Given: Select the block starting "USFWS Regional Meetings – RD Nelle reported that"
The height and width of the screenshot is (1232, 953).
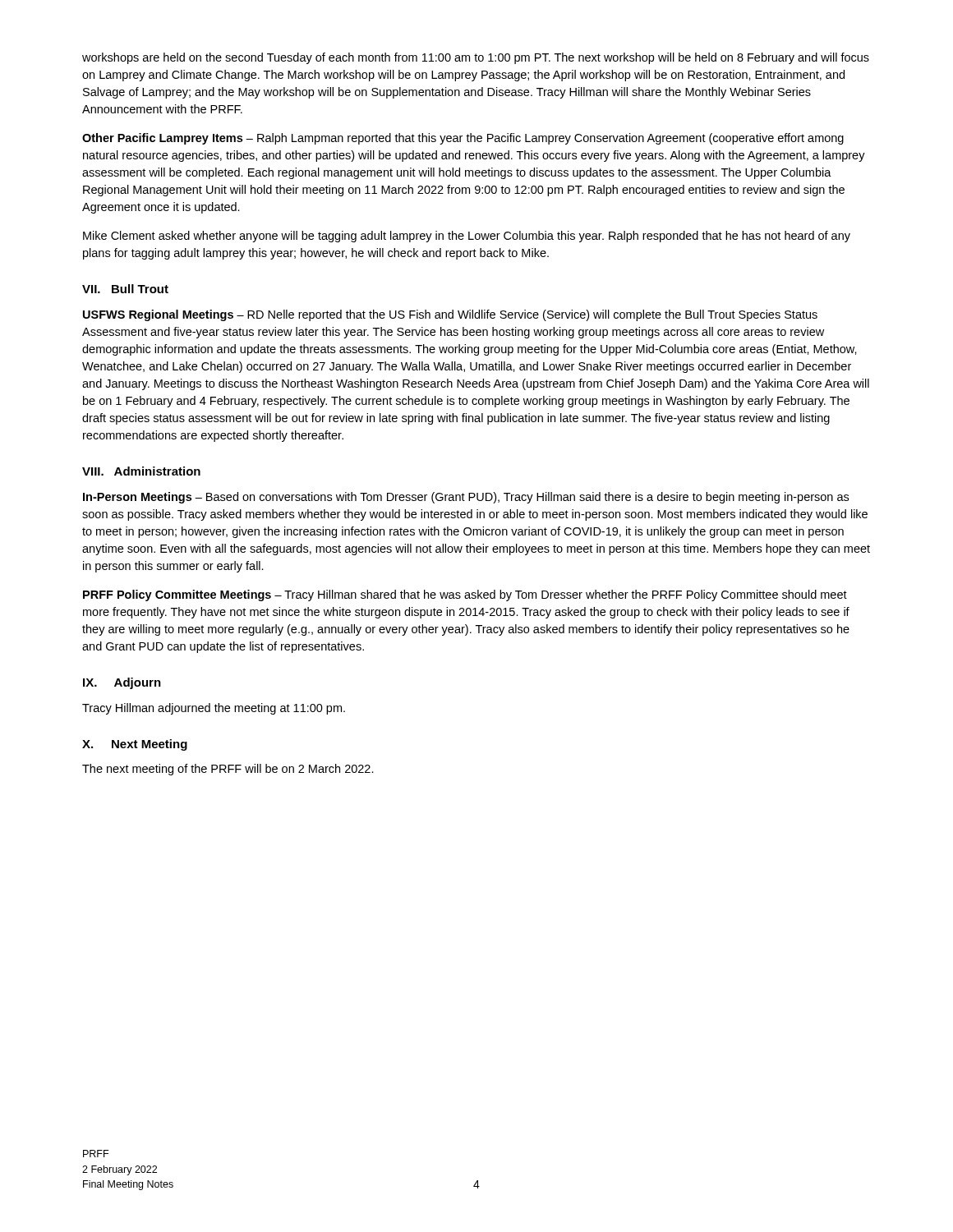Looking at the screenshot, I should coord(476,375).
